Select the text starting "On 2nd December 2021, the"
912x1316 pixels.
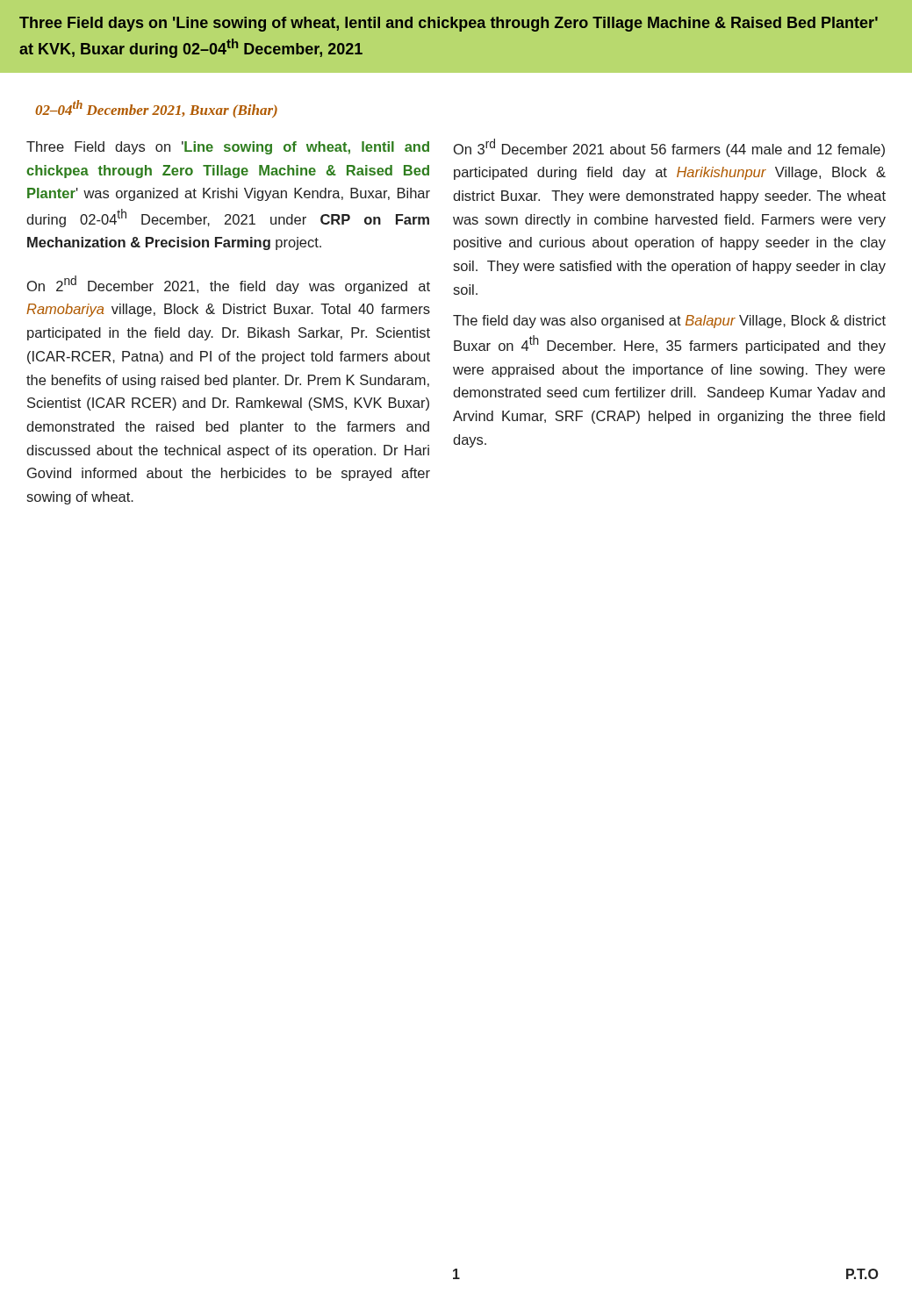coord(228,390)
